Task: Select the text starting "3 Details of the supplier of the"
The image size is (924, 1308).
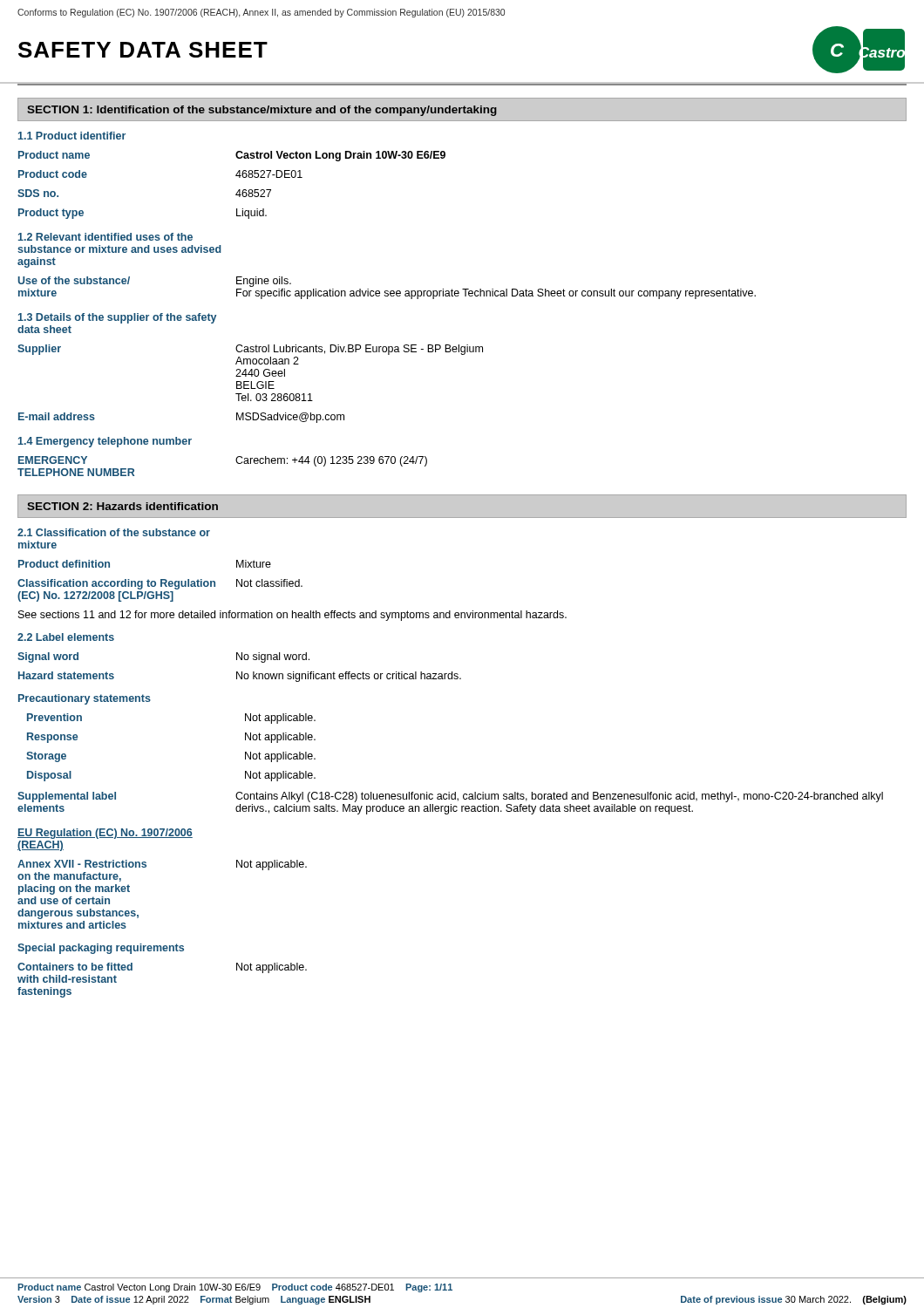Action: coord(117,318)
